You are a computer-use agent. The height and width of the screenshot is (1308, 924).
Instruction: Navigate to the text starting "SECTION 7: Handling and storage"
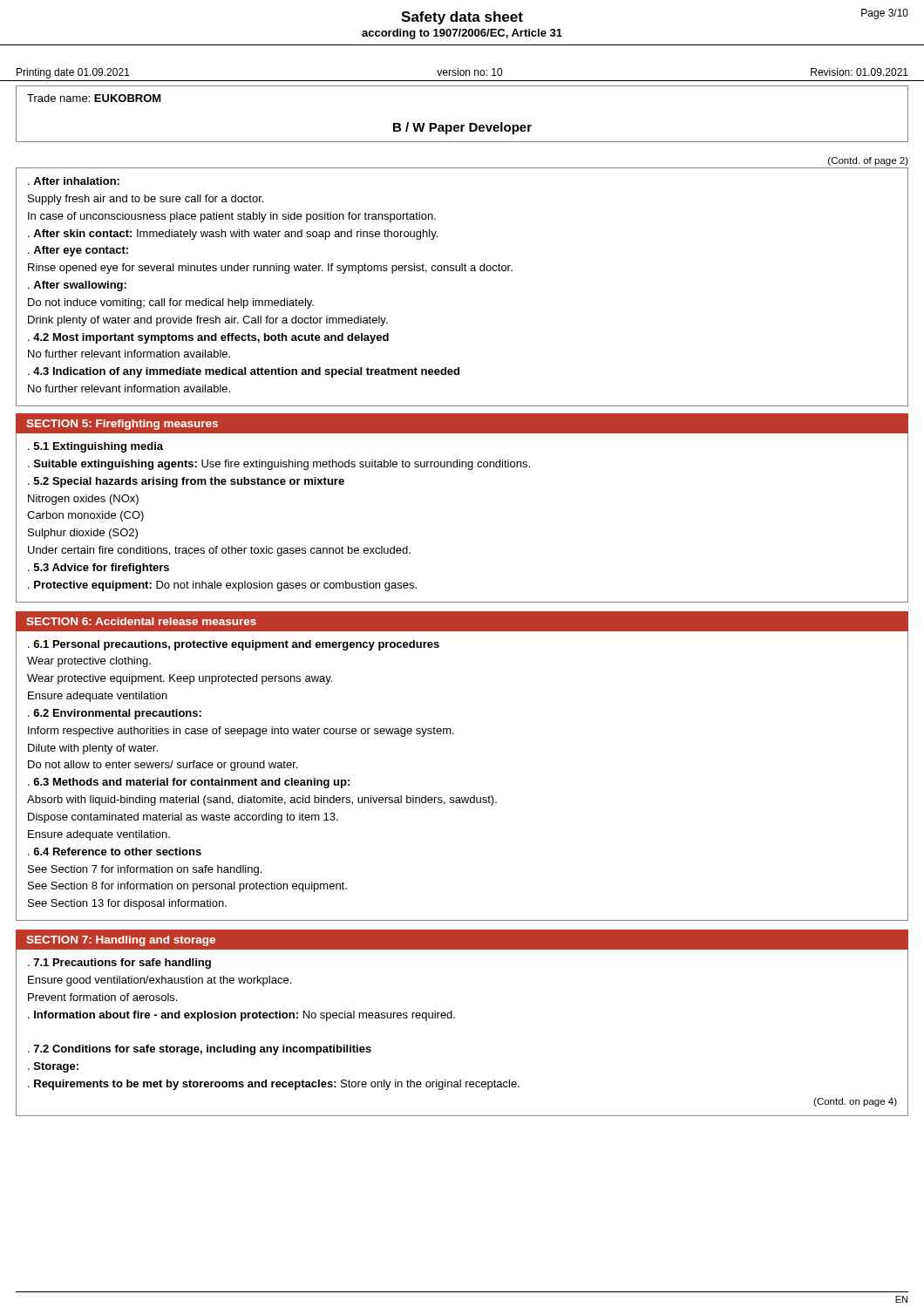121,940
